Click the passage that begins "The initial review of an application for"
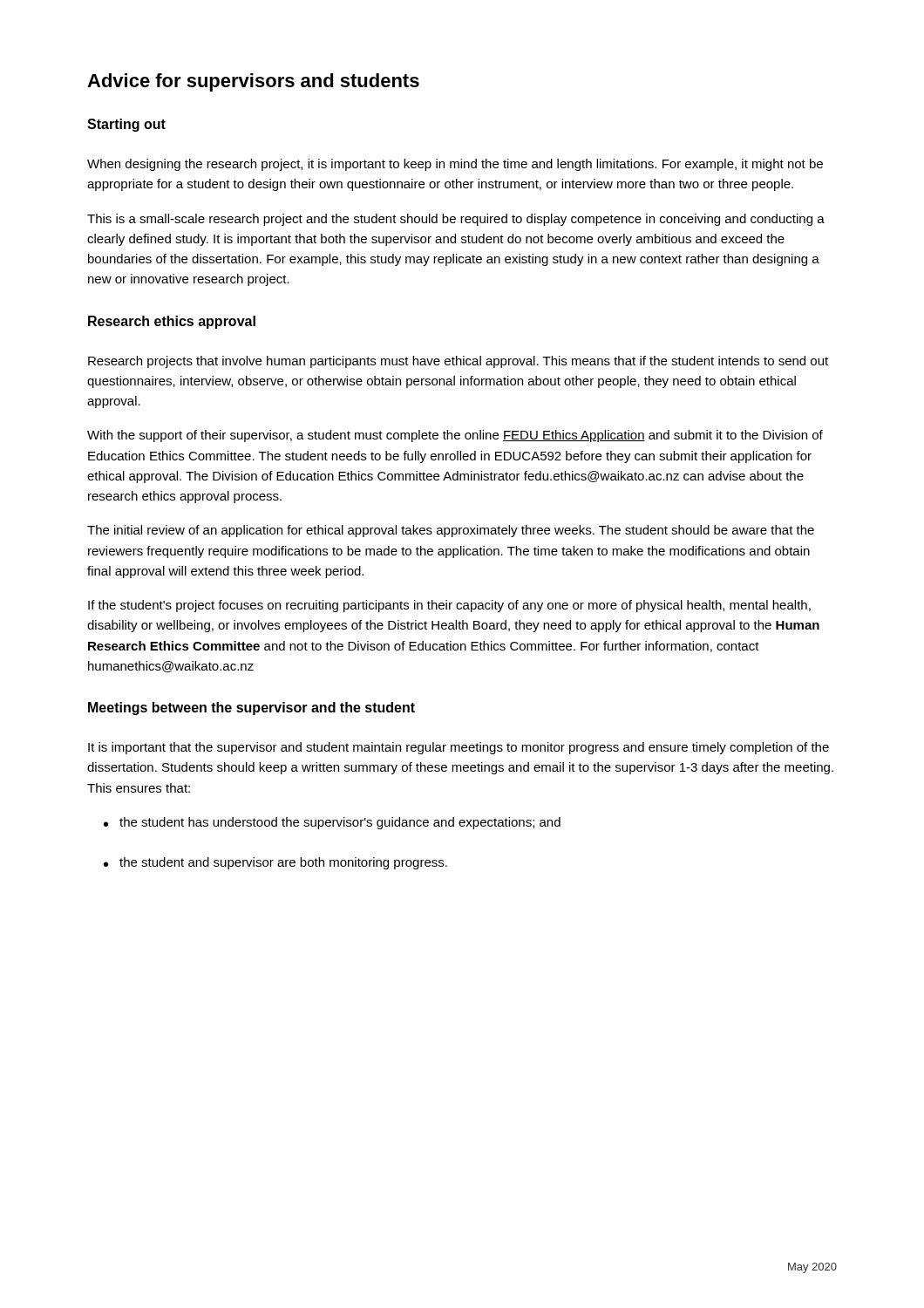 [x=451, y=550]
